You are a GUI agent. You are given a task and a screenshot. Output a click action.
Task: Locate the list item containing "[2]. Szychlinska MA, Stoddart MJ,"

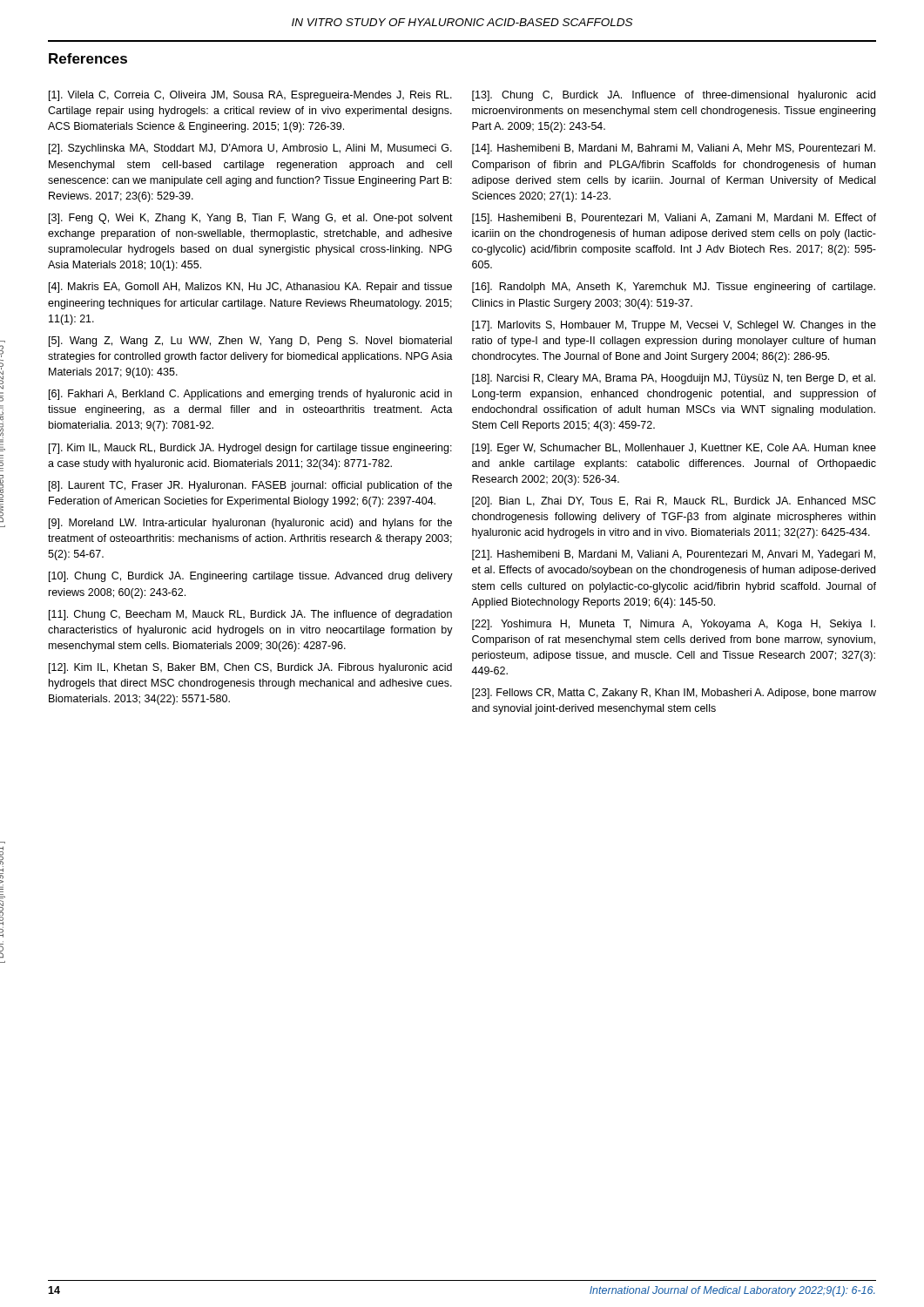click(250, 172)
